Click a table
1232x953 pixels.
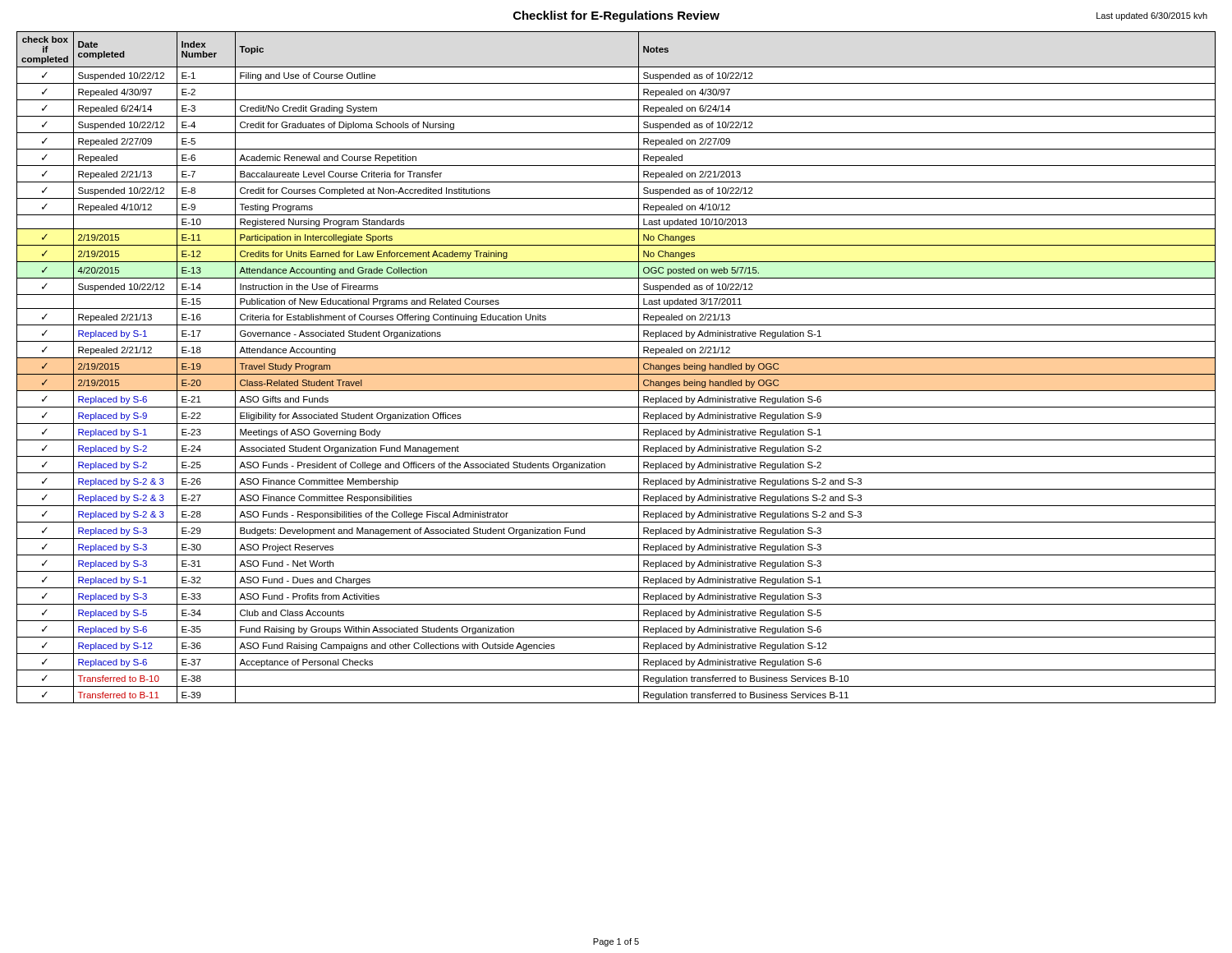point(616,367)
